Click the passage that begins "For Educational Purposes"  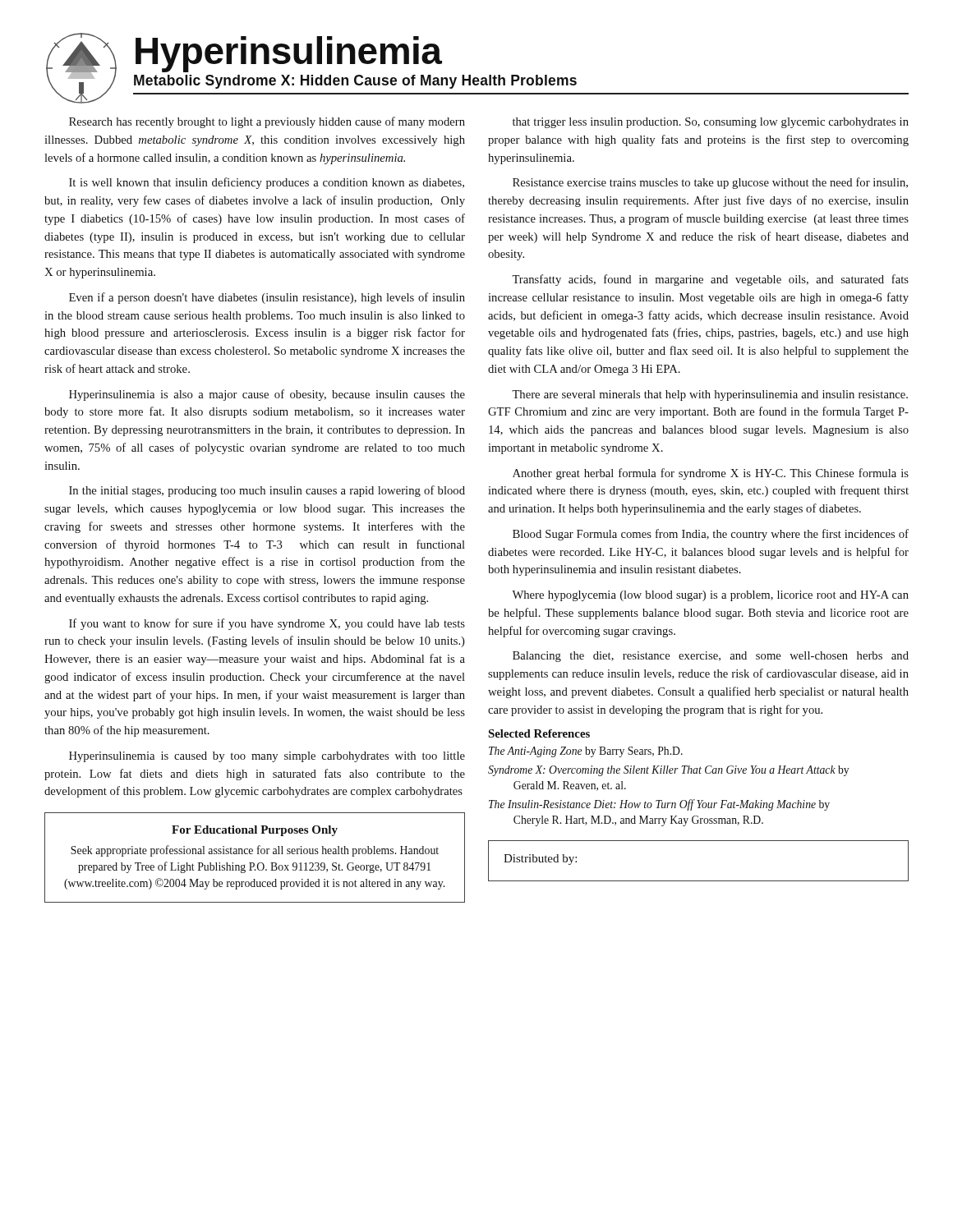pos(255,856)
